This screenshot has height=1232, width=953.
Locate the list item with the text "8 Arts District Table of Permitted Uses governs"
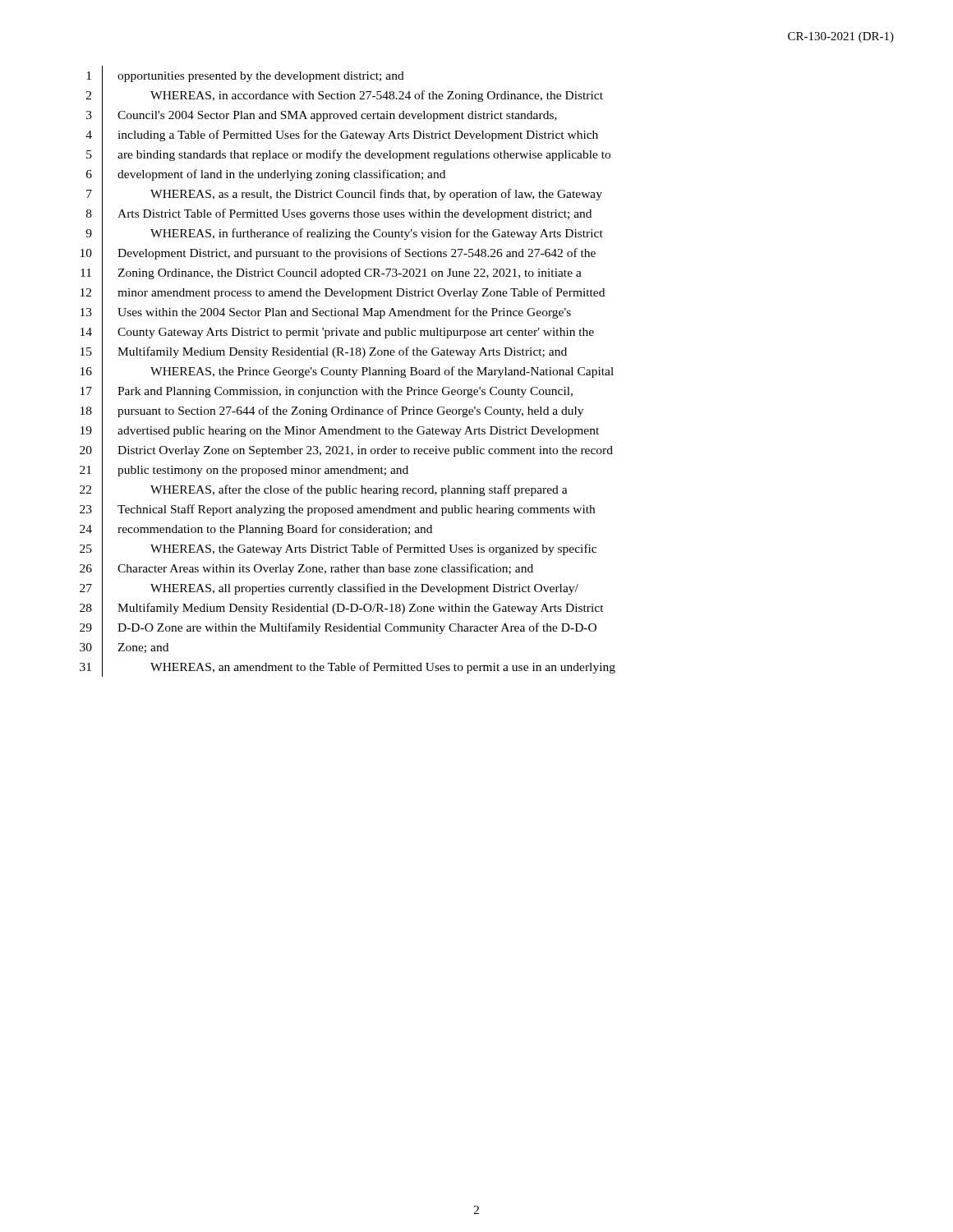pos(476,214)
